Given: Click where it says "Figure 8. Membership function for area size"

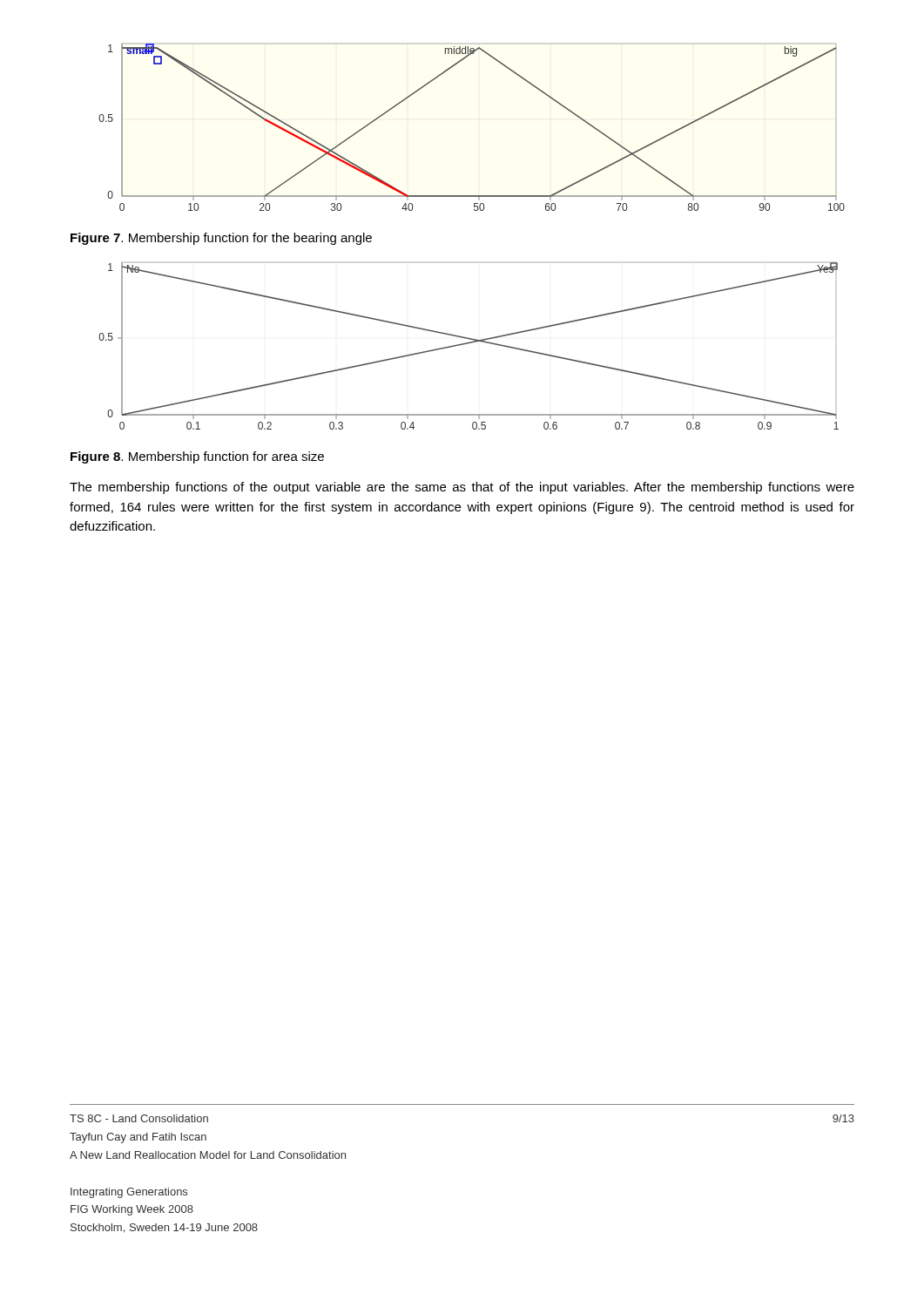Looking at the screenshot, I should coord(197,456).
